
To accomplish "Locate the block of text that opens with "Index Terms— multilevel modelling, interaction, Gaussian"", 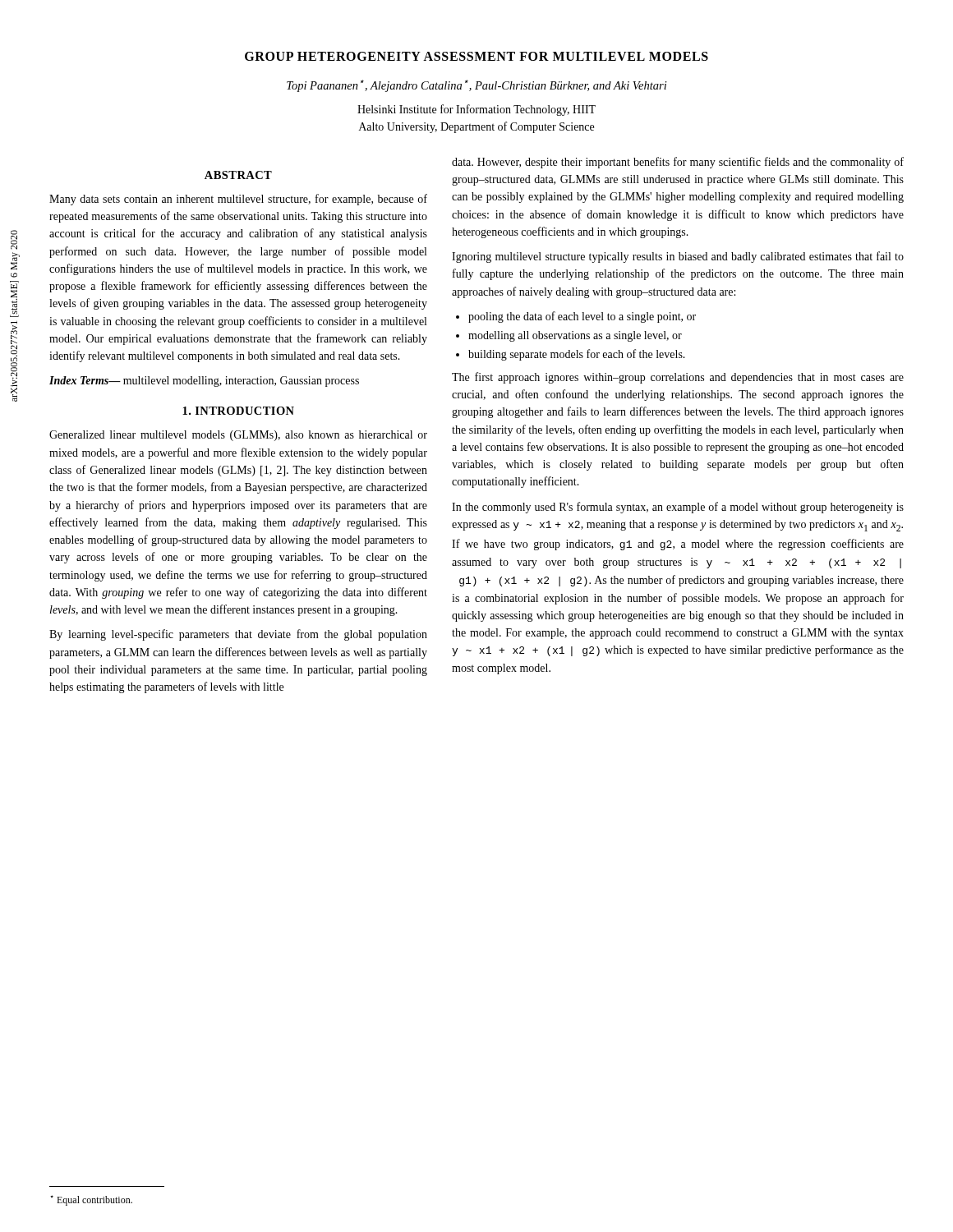I will pyautogui.click(x=238, y=381).
